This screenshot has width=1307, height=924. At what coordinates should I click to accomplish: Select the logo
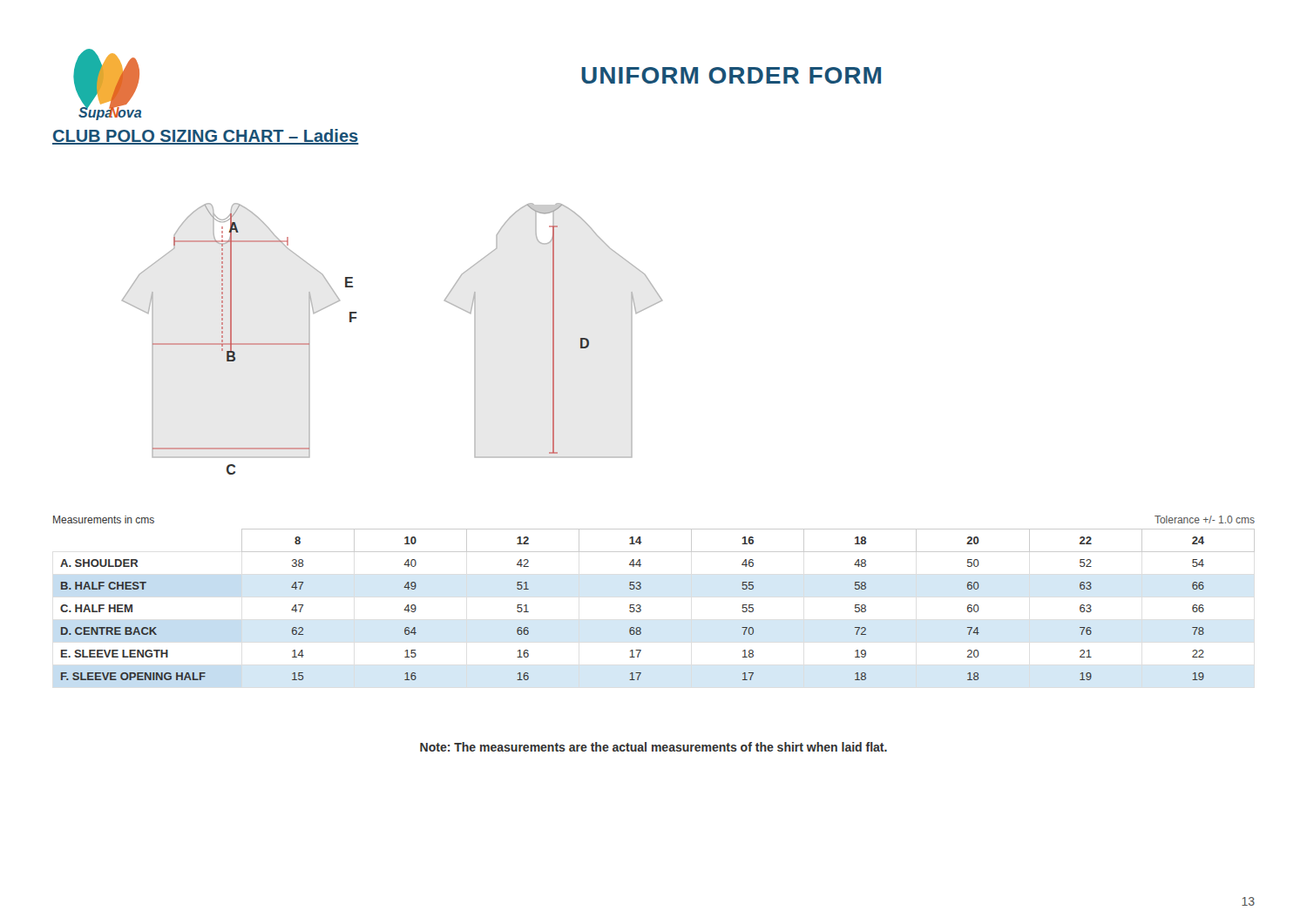point(131,76)
